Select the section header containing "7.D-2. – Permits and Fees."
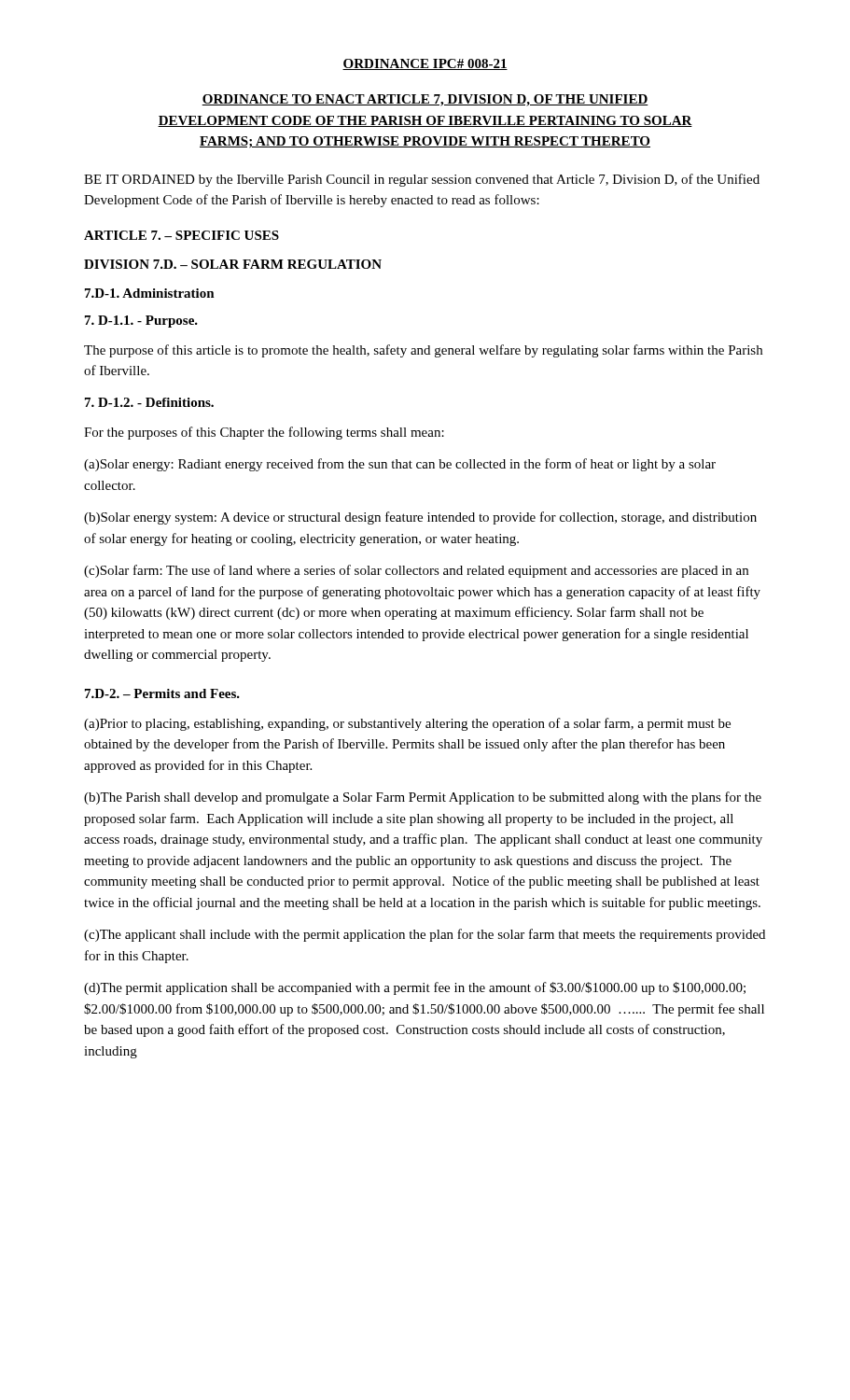This screenshot has height=1400, width=850. (162, 693)
